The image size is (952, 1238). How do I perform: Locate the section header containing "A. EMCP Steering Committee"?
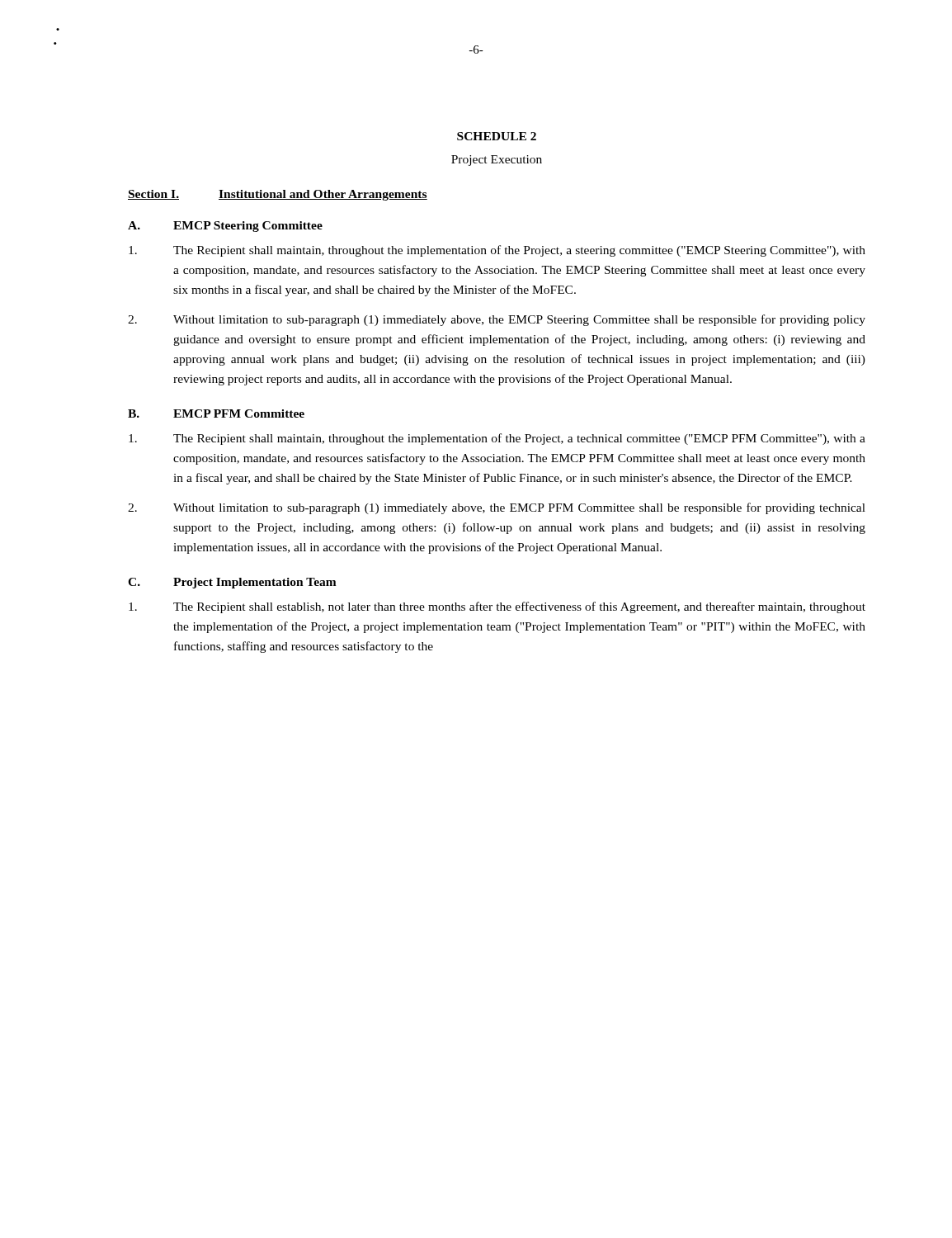point(225,225)
